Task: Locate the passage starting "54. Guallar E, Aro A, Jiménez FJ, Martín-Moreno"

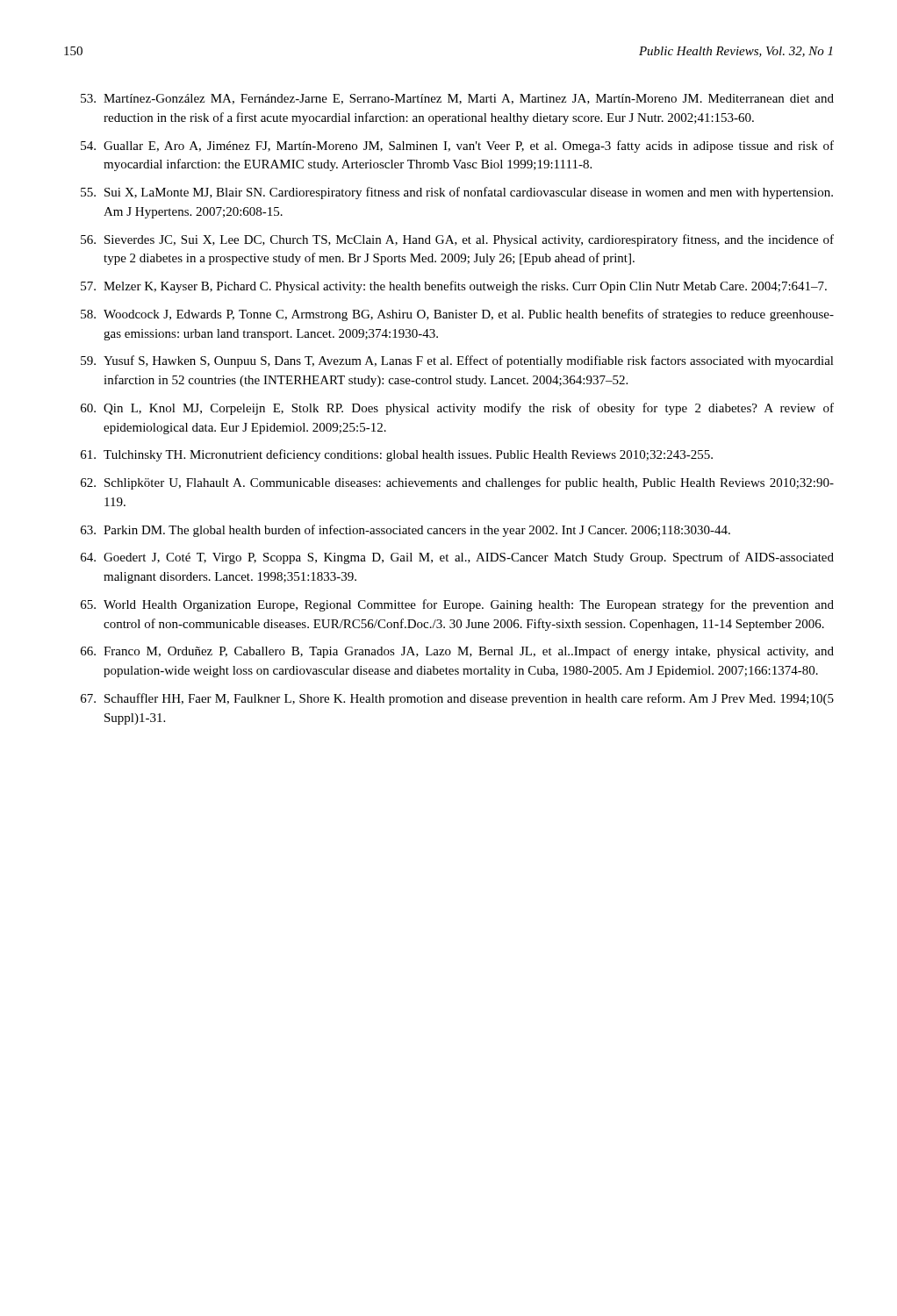Action: pos(448,156)
